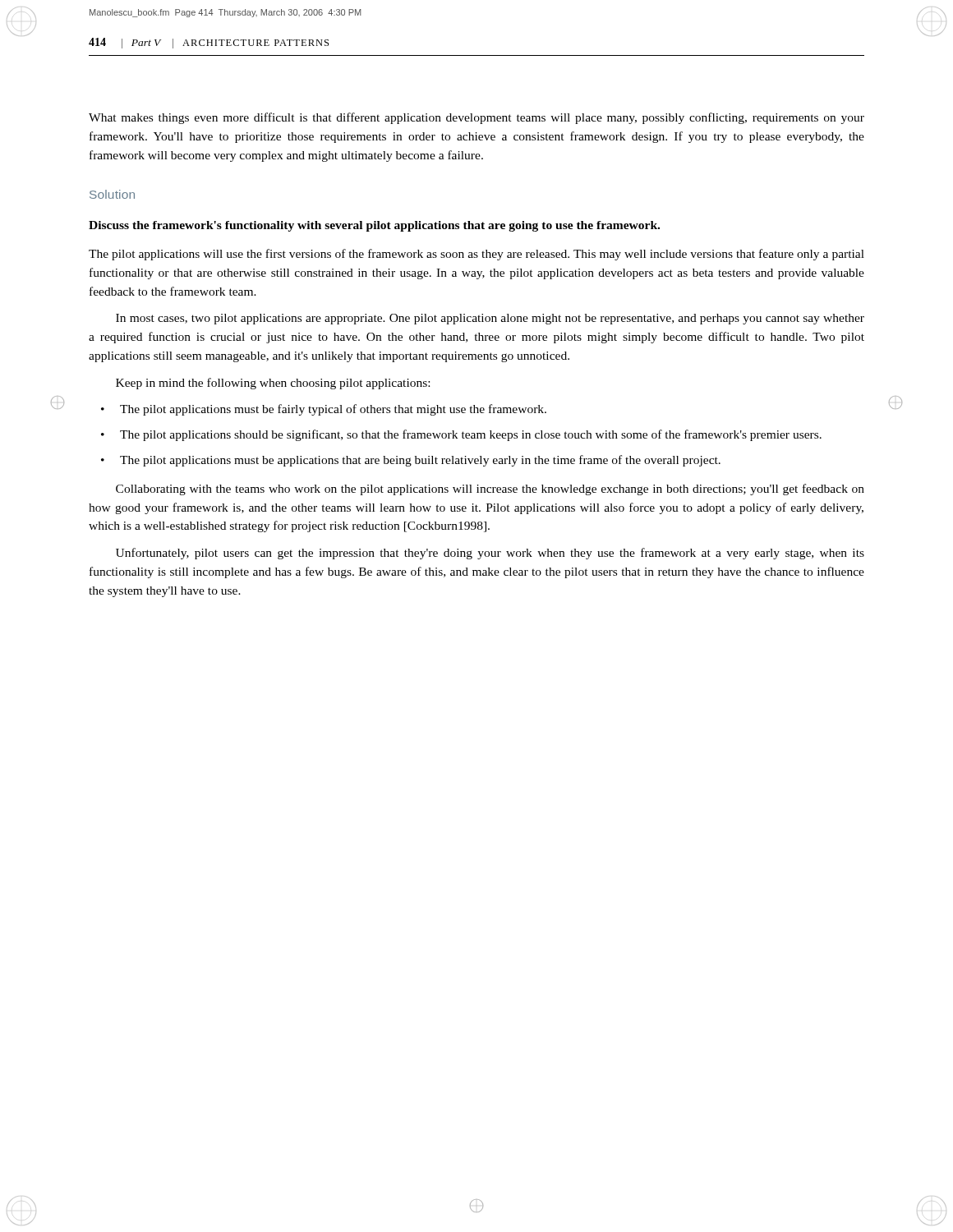The image size is (953, 1232).
Task: Locate the list item containing "• The pilot applications should be significant,"
Action: [482, 435]
